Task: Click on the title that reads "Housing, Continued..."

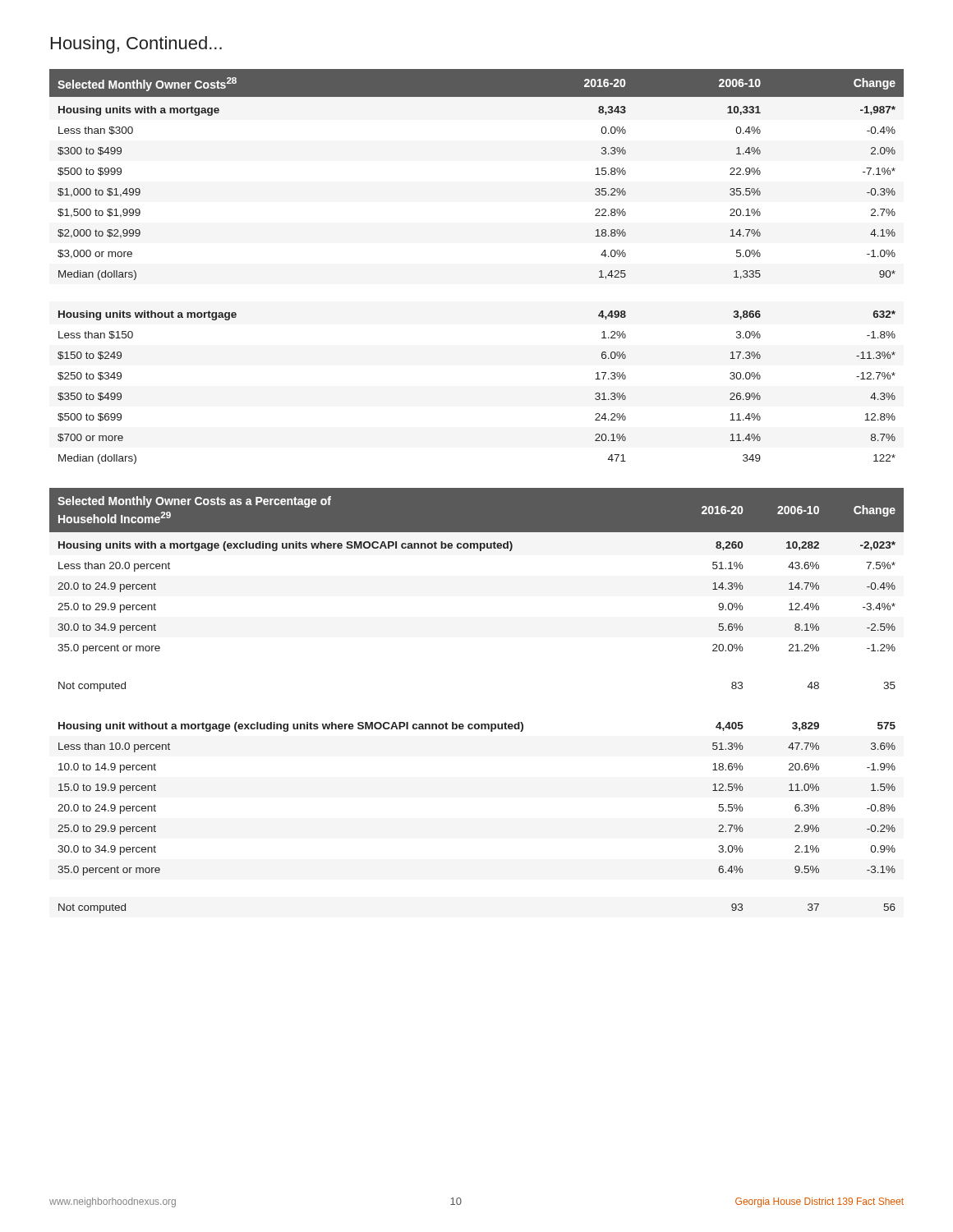Action: (x=136, y=43)
